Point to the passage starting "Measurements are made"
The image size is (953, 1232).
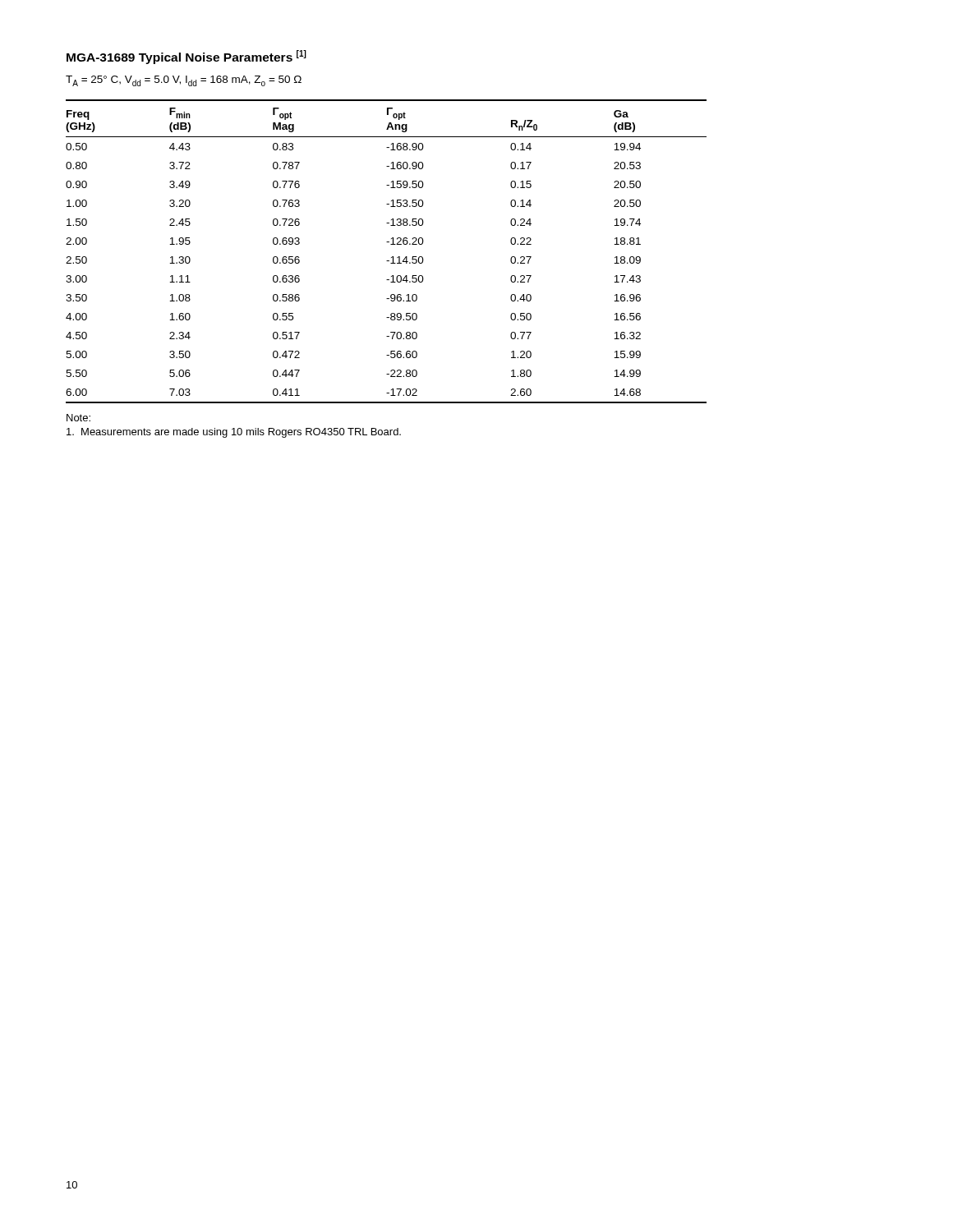point(234,431)
